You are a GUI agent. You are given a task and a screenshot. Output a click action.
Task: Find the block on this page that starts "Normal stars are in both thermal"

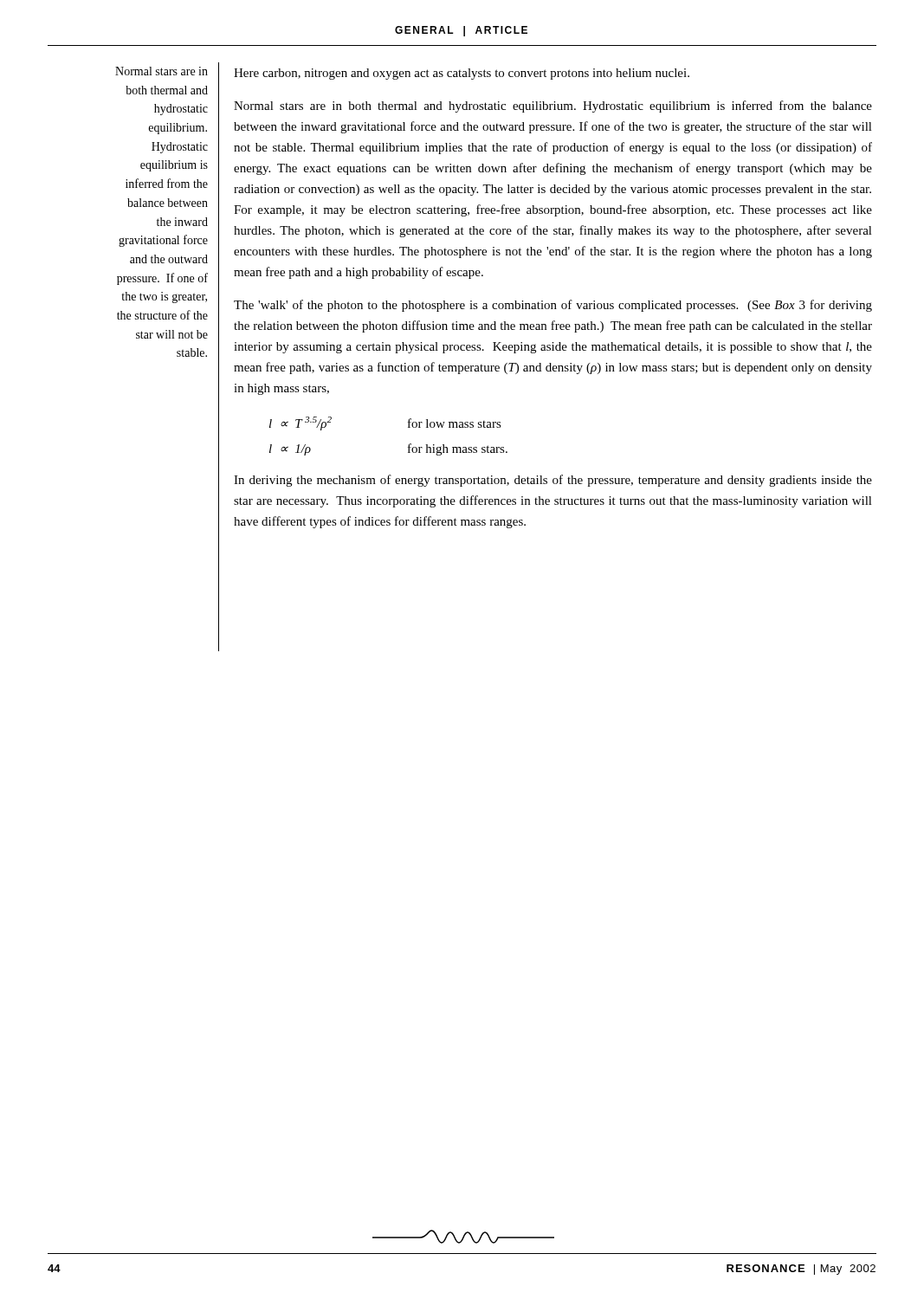162,212
